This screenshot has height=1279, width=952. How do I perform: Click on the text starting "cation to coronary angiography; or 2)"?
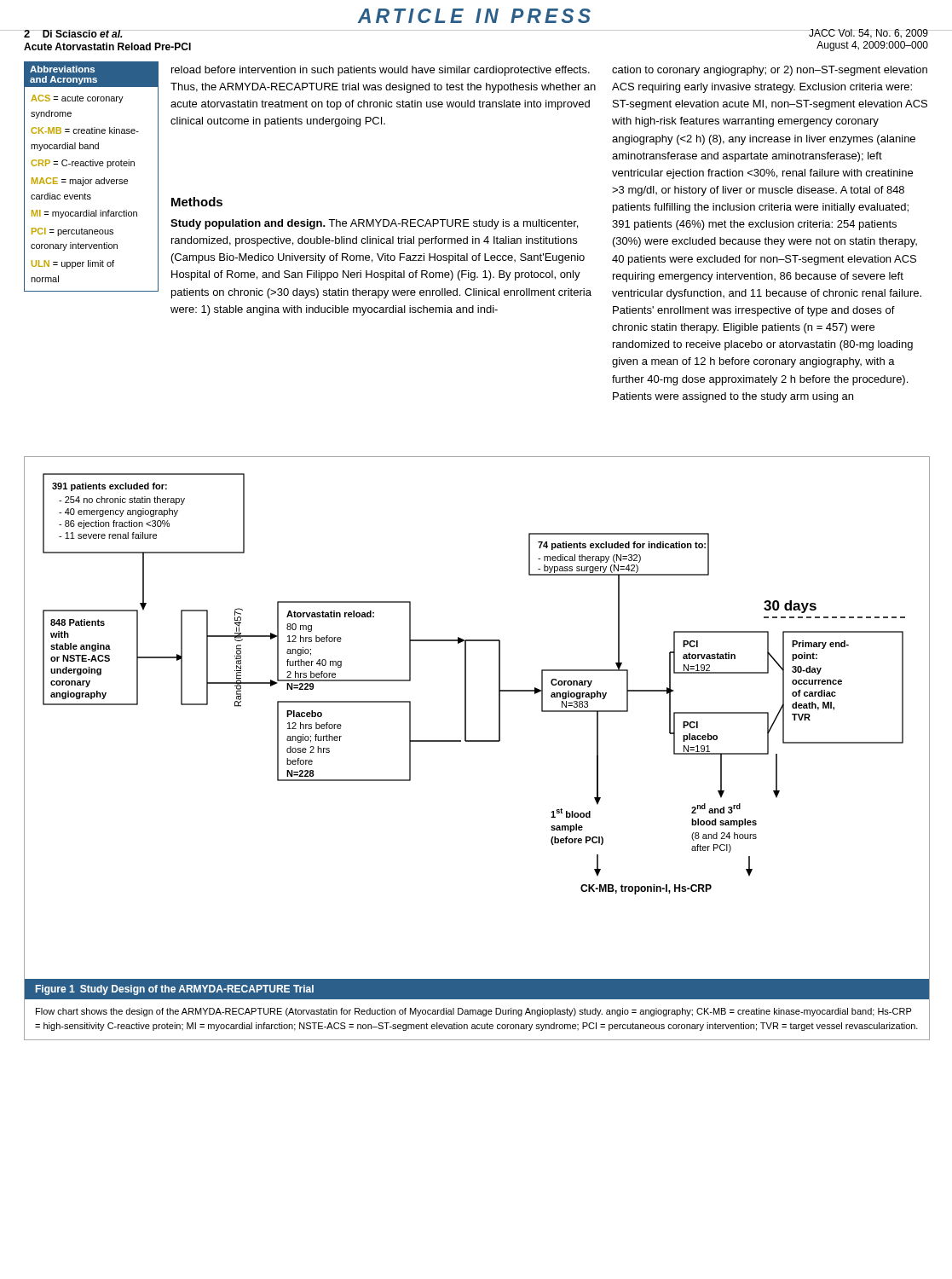click(x=770, y=233)
